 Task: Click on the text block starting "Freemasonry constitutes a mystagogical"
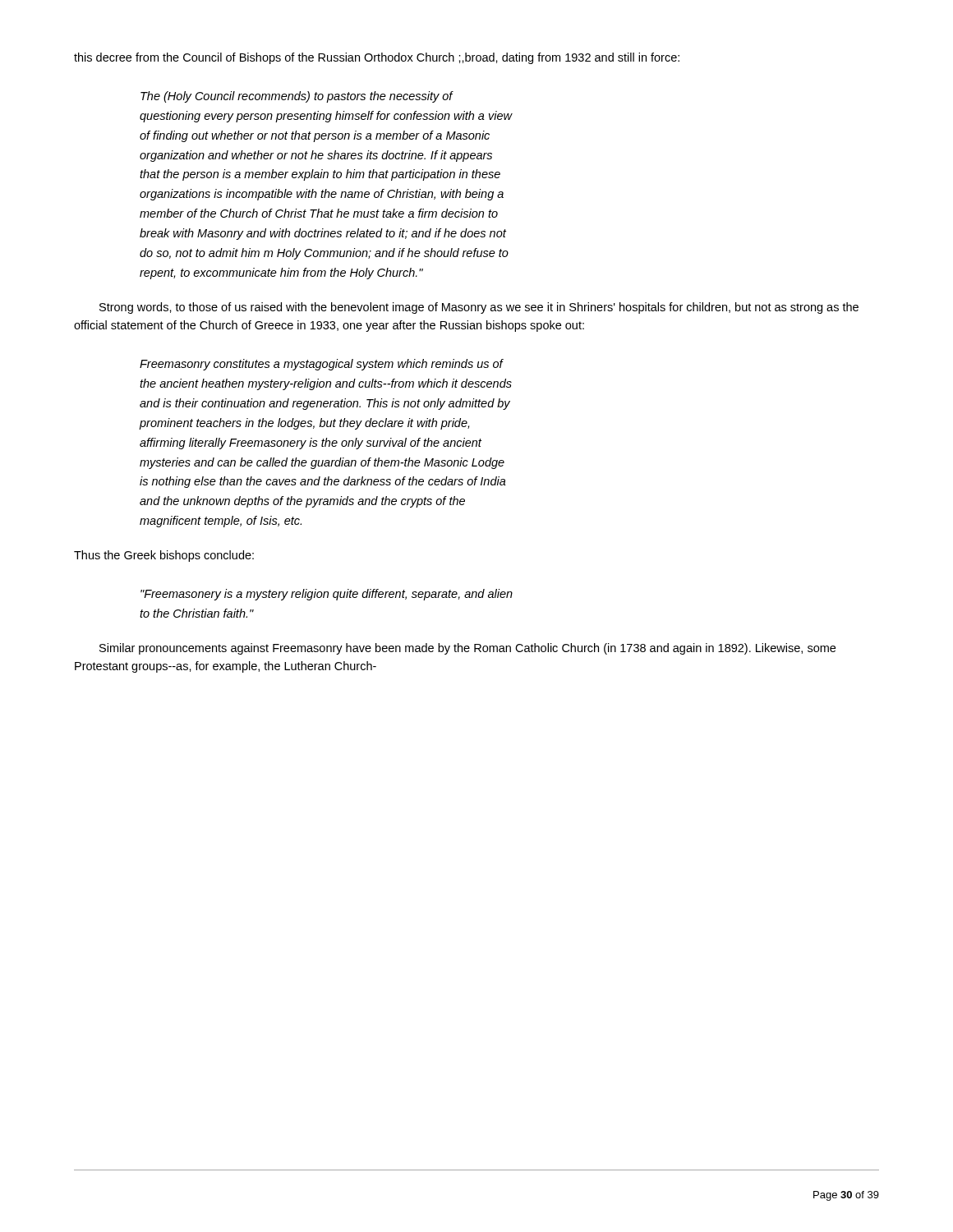point(326,442)
